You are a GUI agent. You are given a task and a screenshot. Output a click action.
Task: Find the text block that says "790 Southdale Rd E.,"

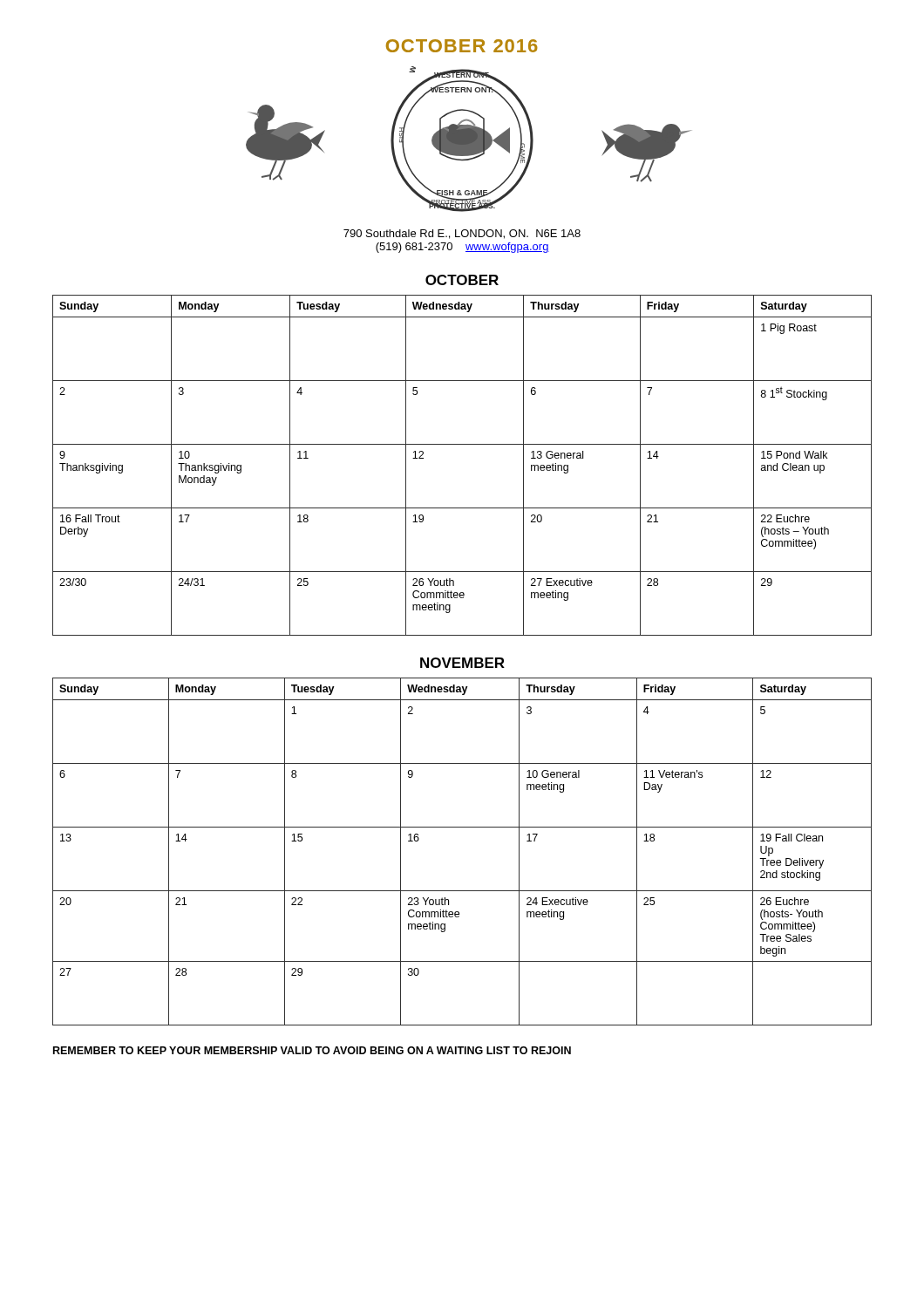462,240
